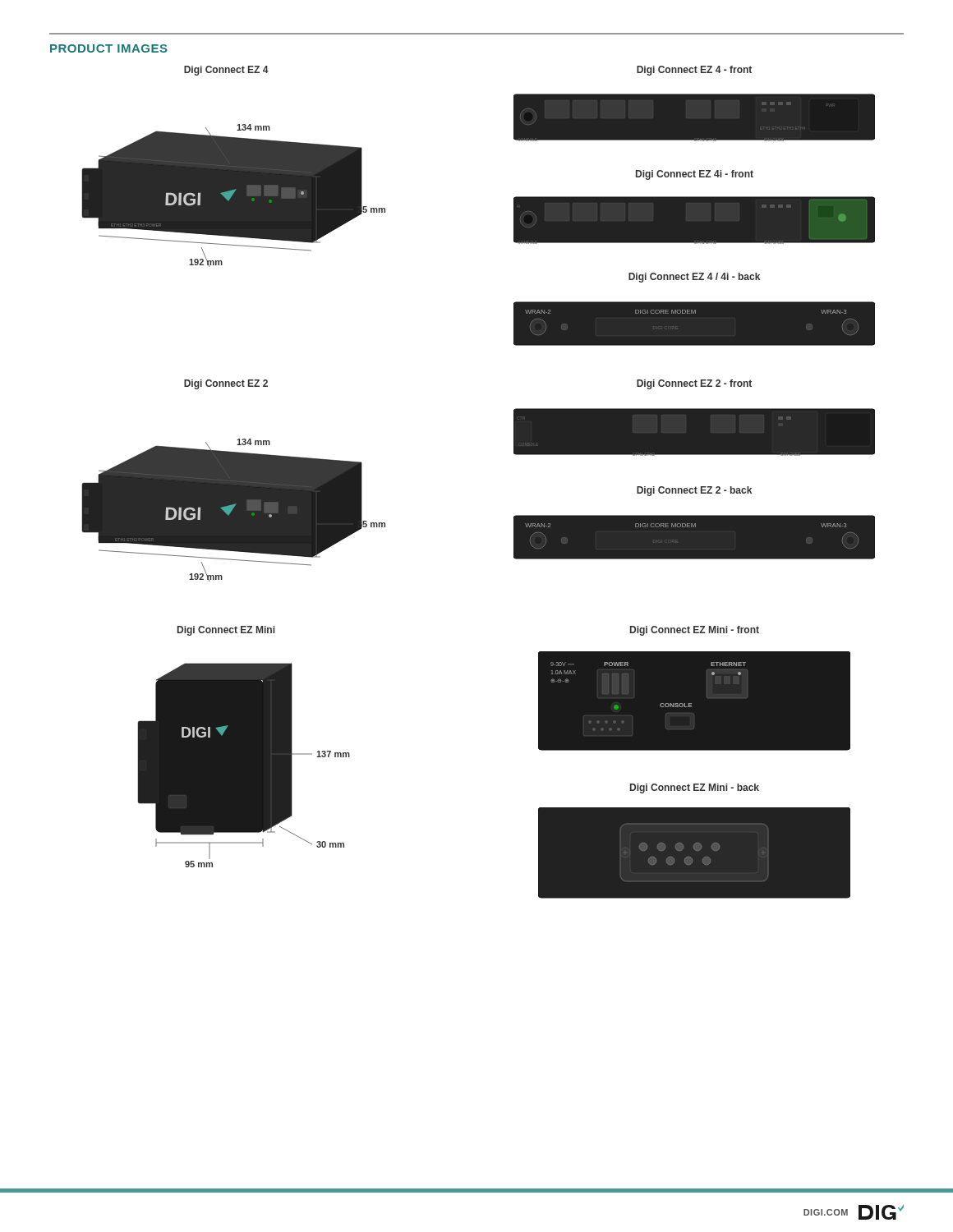Select the region starting "Digi Connect EZ 4 -"

(694, 70)
